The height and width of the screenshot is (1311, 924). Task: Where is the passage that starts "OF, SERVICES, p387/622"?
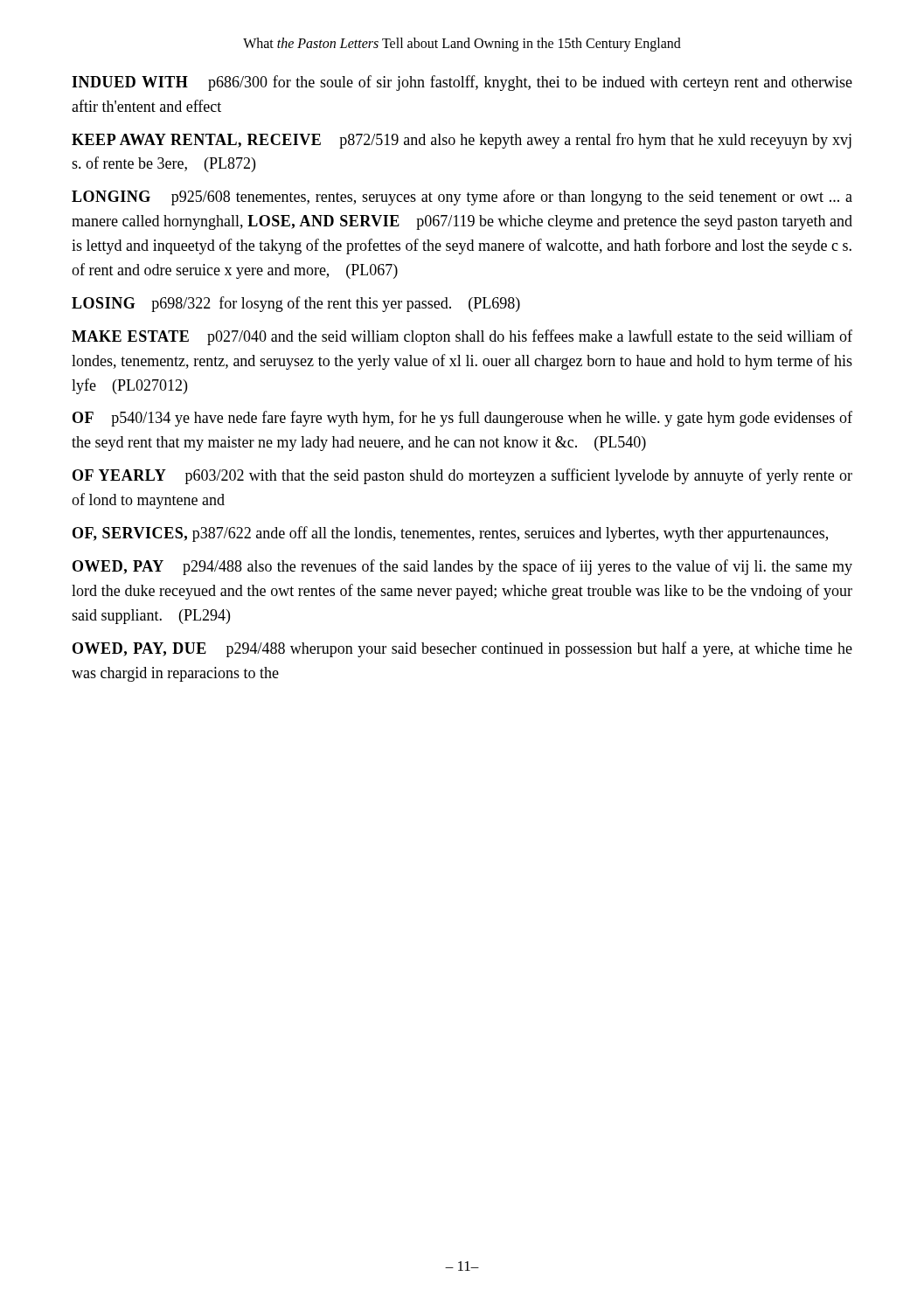point(450,533)
